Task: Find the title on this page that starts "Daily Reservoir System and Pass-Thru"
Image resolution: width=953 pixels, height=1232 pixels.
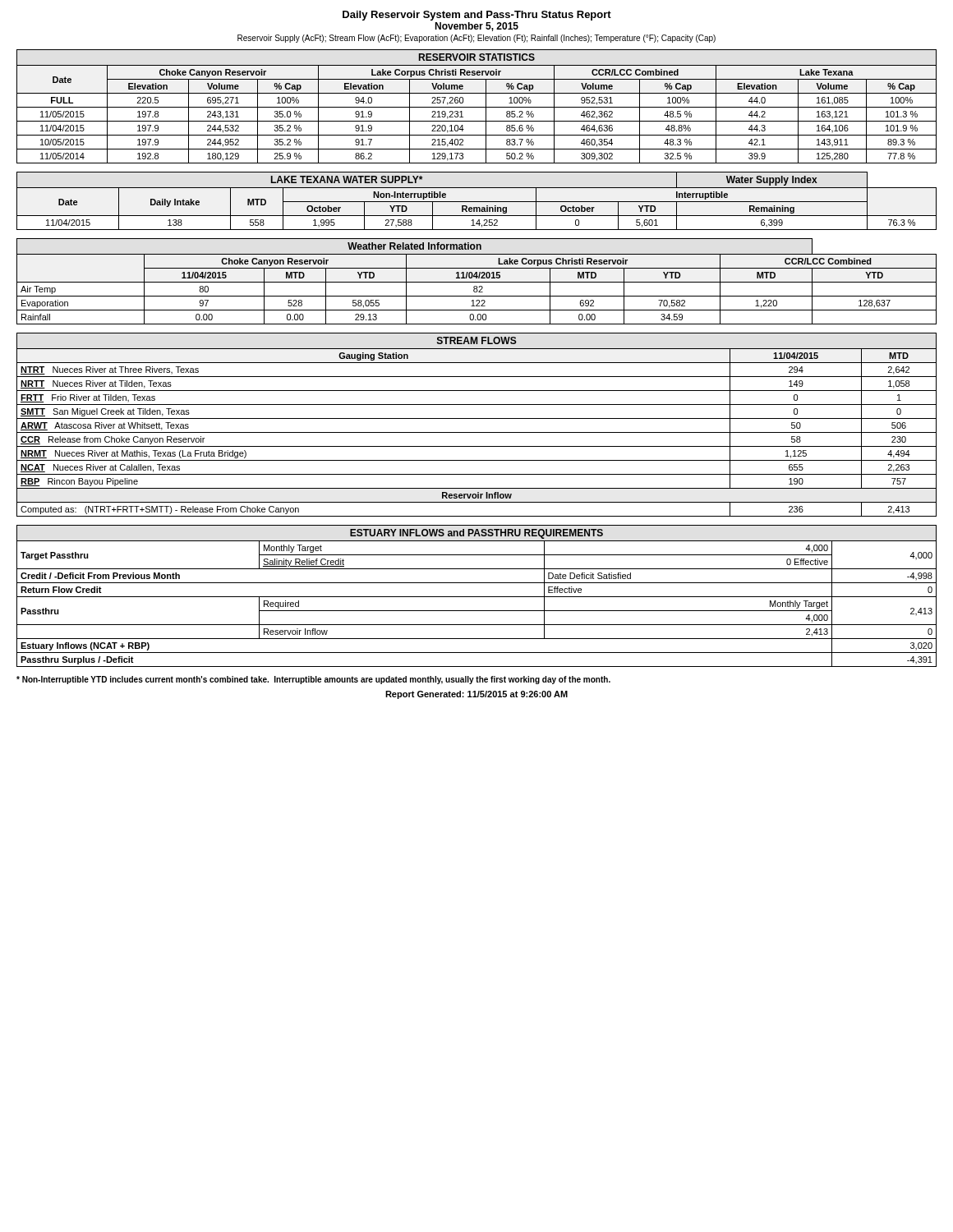Action: coord(476,20)
